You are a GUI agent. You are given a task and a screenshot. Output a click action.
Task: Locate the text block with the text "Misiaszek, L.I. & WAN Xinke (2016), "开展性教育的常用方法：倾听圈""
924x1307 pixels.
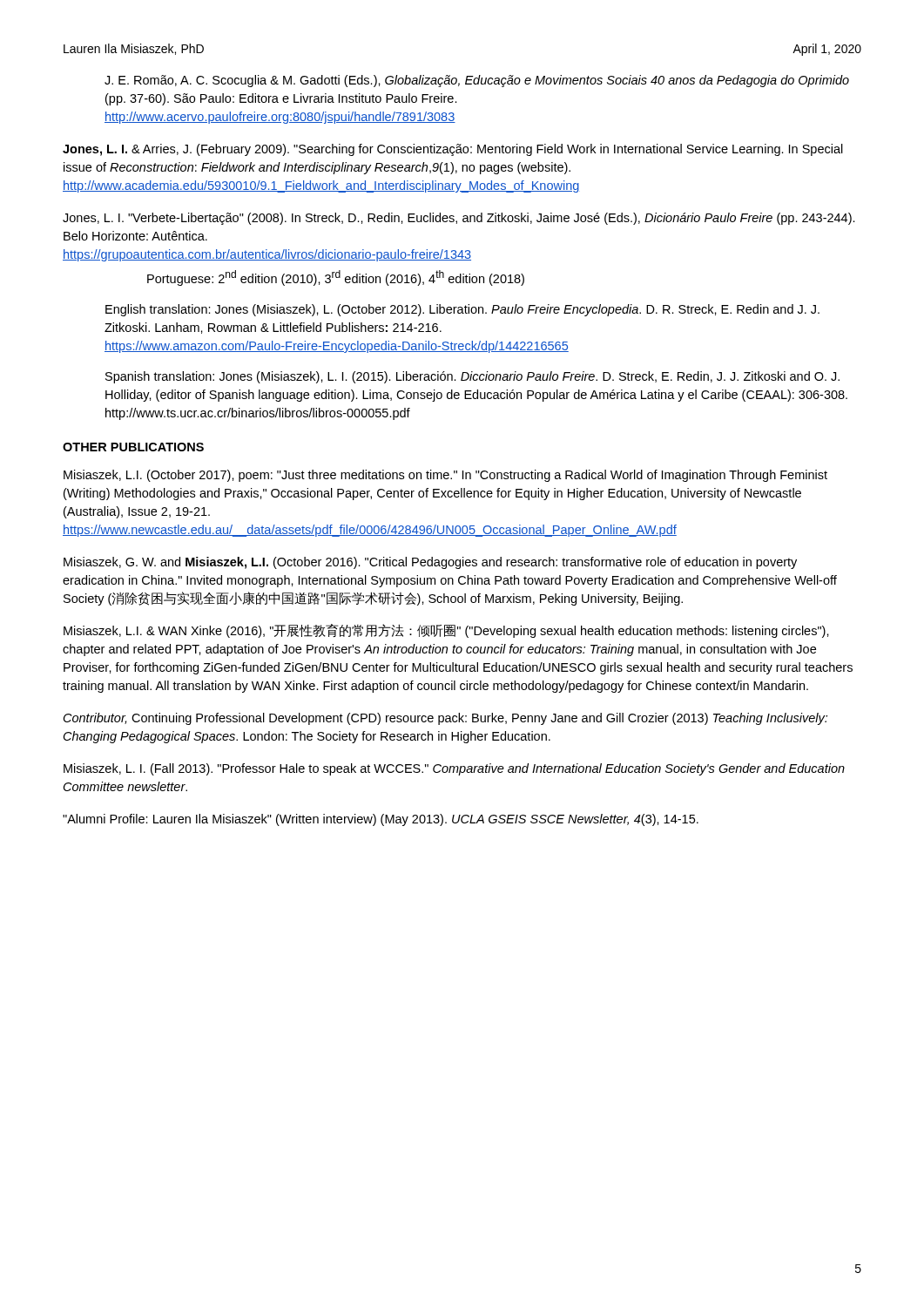point(458,659)
